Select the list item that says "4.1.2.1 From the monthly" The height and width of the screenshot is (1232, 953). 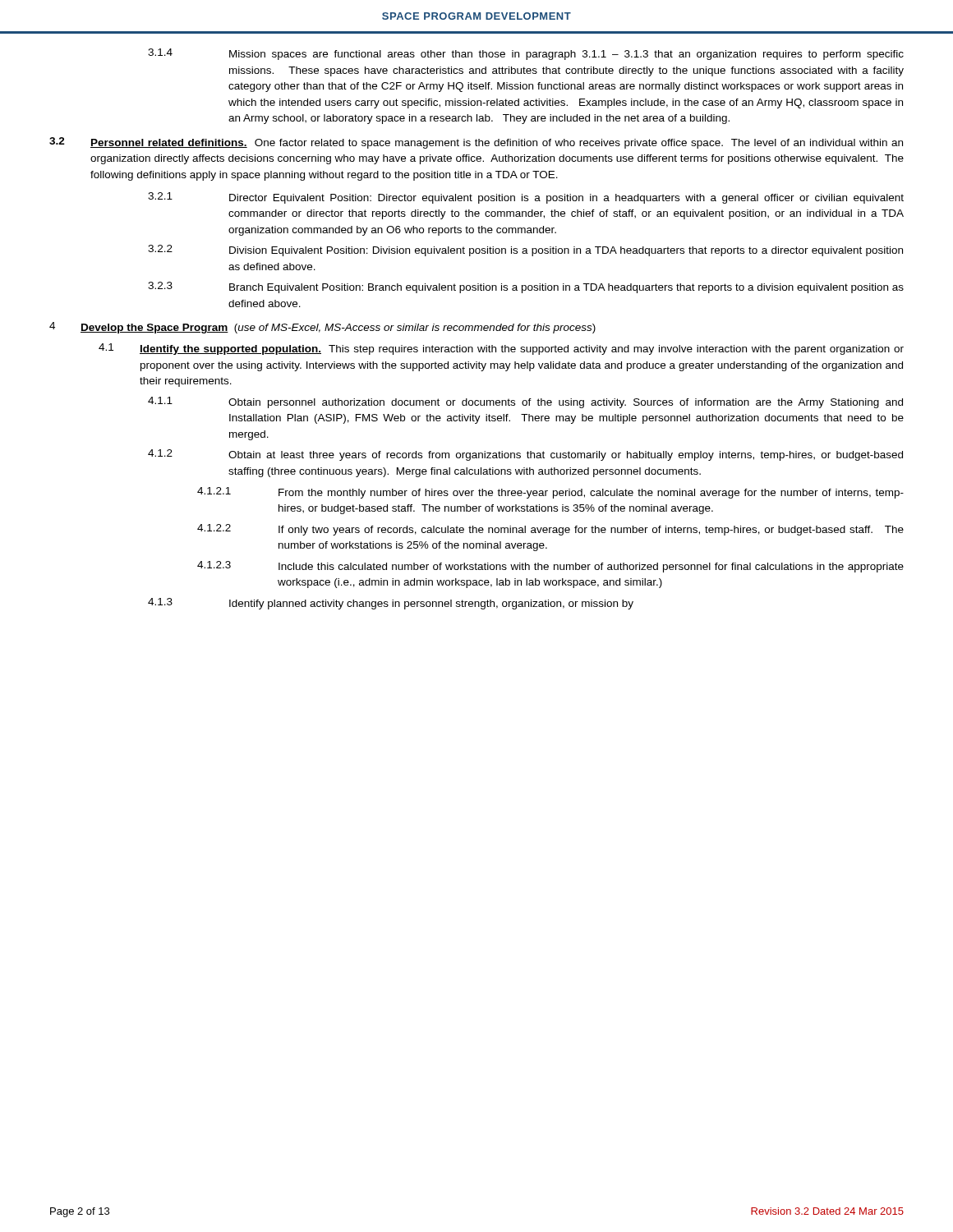click(550, 500)
